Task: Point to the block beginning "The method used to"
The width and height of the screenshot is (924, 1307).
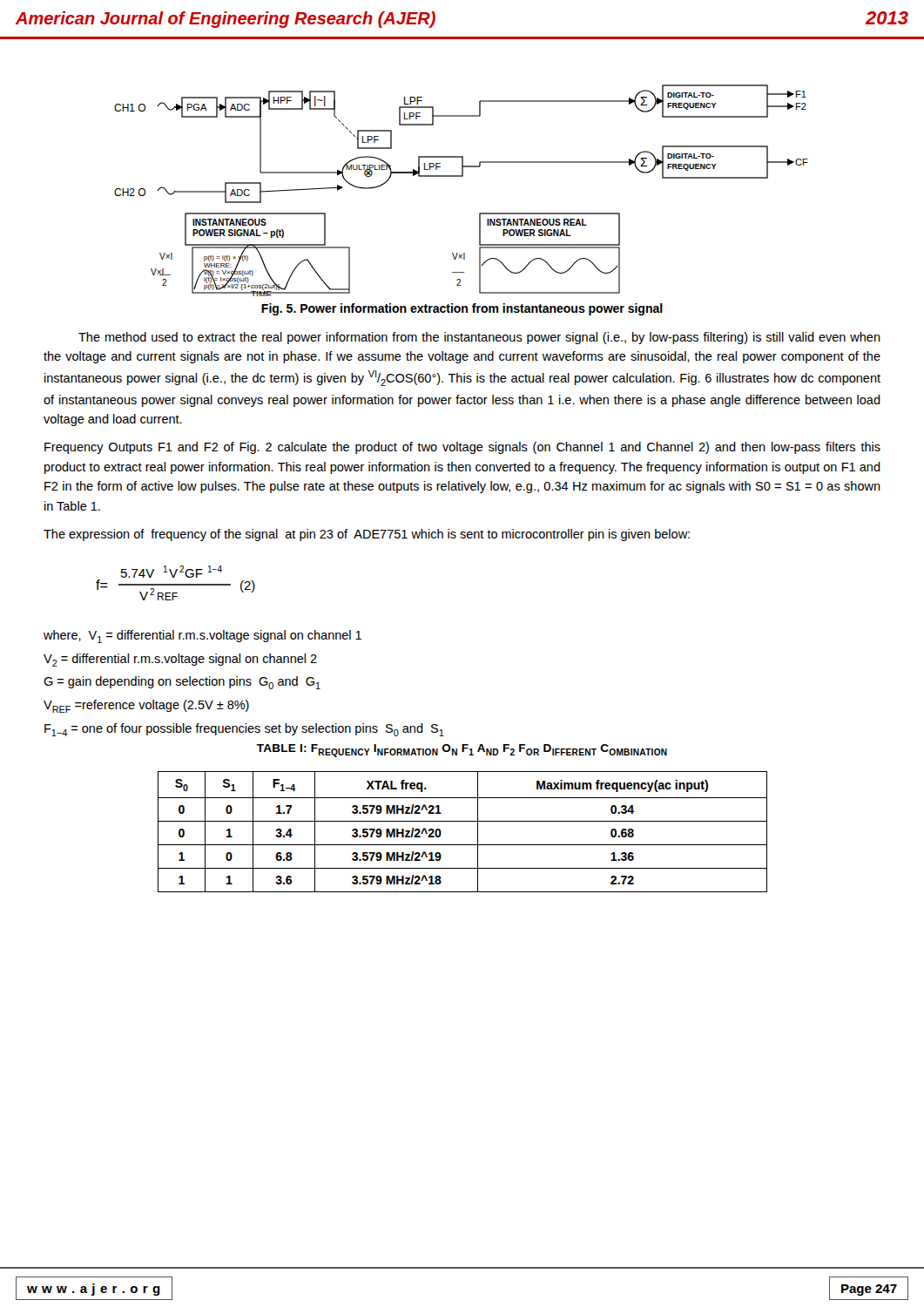Action: [x=462, y=378]
